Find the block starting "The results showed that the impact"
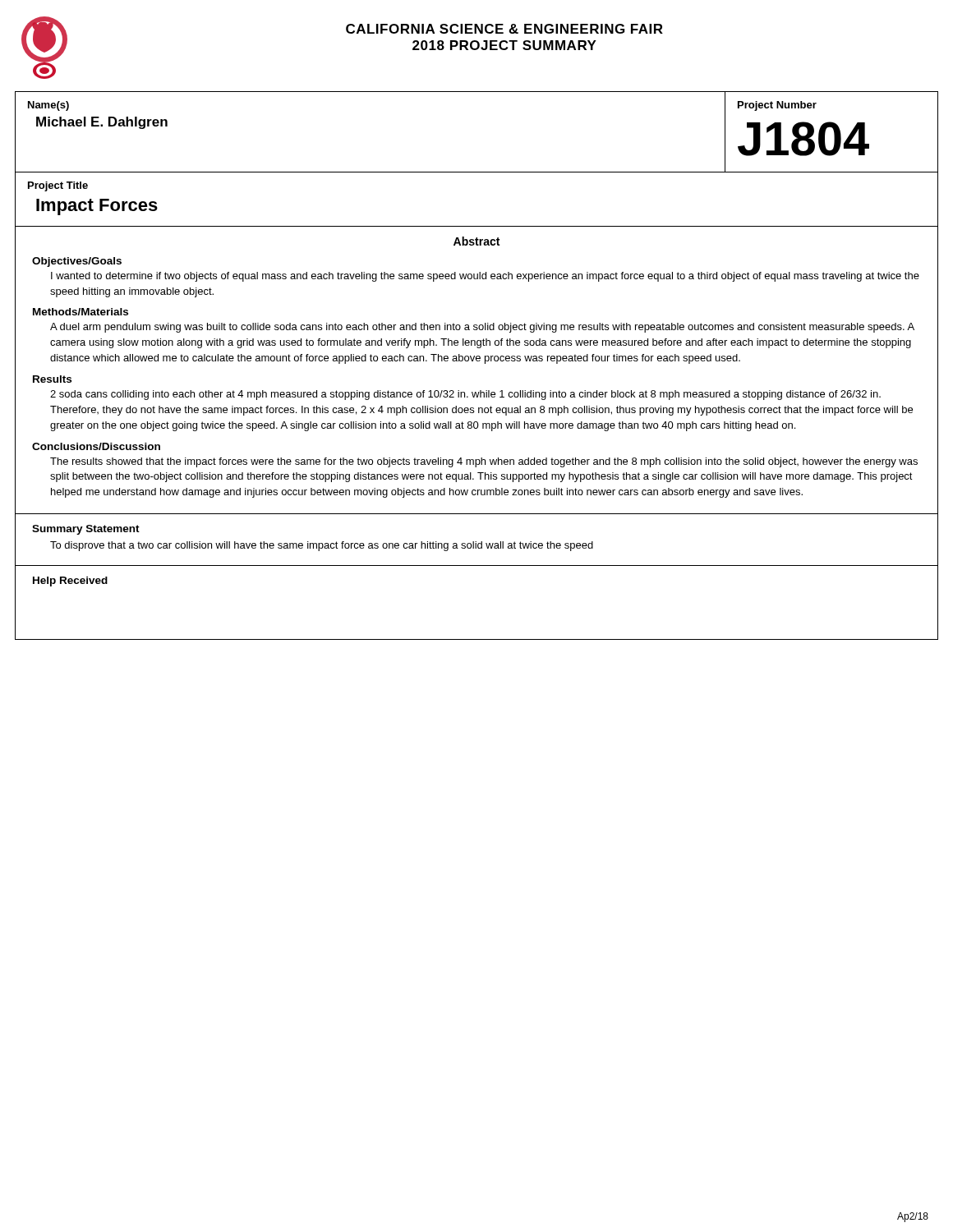Viewport: 953px width, 1232px height. point(484,476)
